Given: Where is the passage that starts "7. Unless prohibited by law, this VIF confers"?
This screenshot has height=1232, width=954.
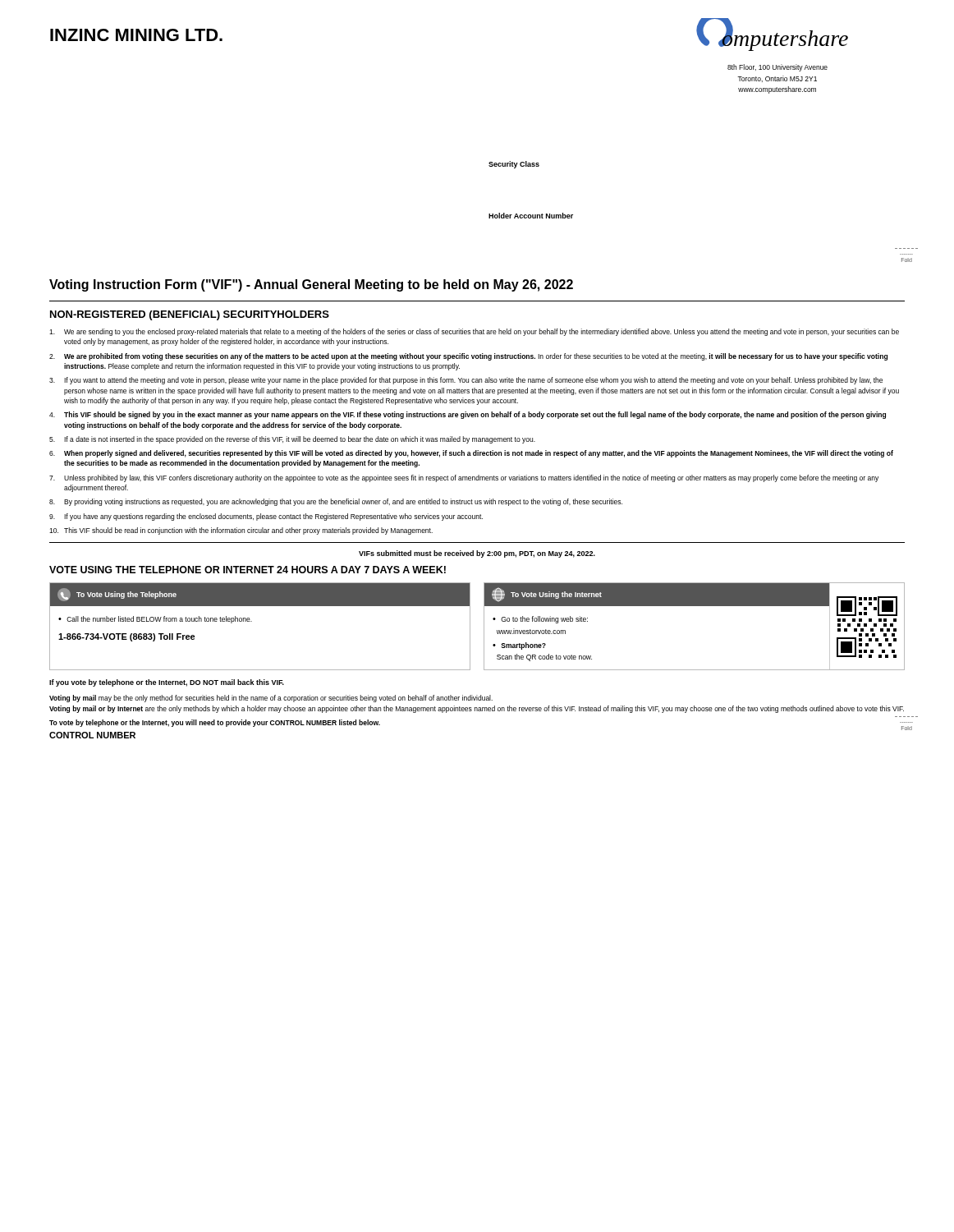Looking at the screenshot, I should (477, 483).
